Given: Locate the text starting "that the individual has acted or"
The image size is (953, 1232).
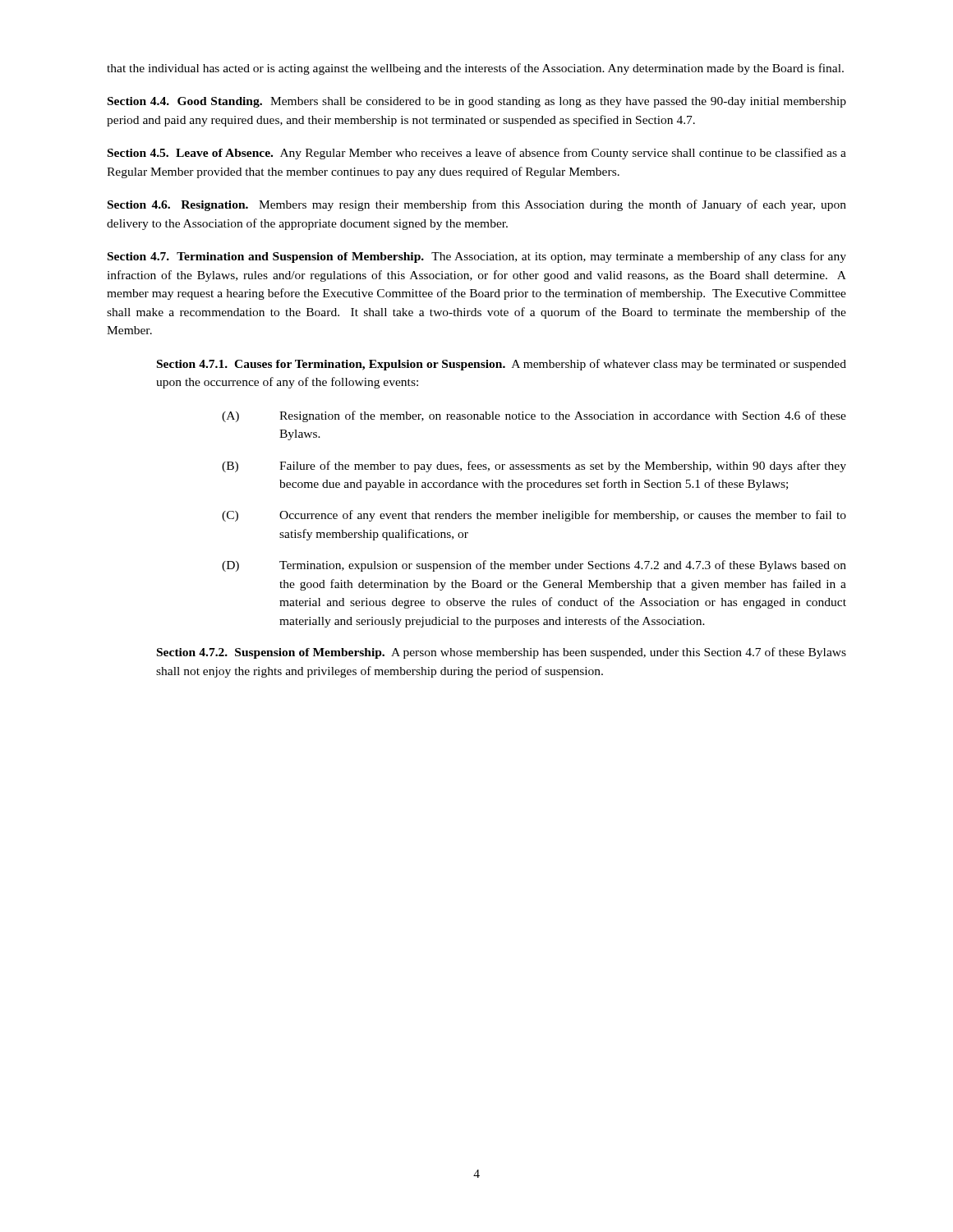Looking at the screenshot, I should [476, 68].
